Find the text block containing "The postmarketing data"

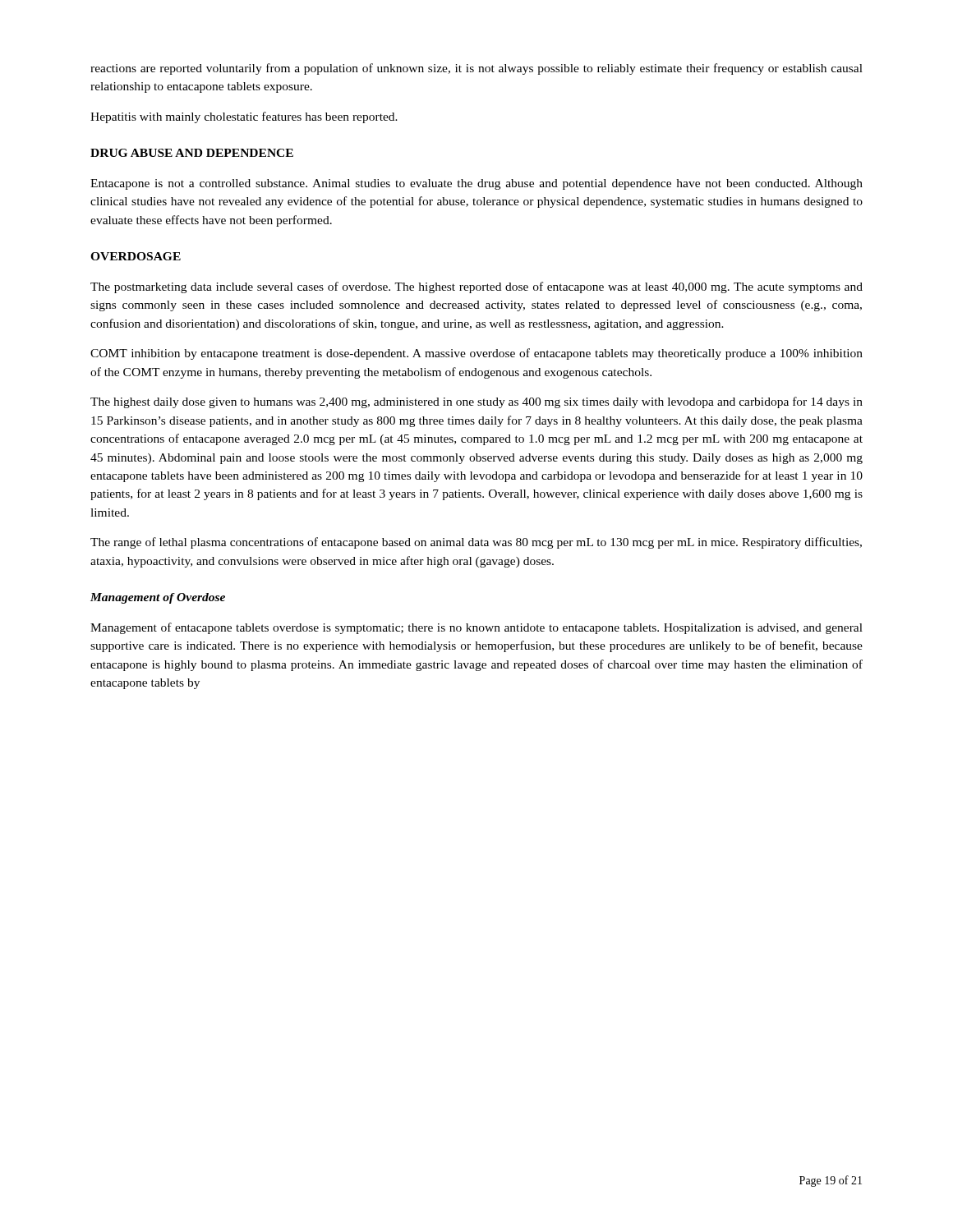click(476, 305)
